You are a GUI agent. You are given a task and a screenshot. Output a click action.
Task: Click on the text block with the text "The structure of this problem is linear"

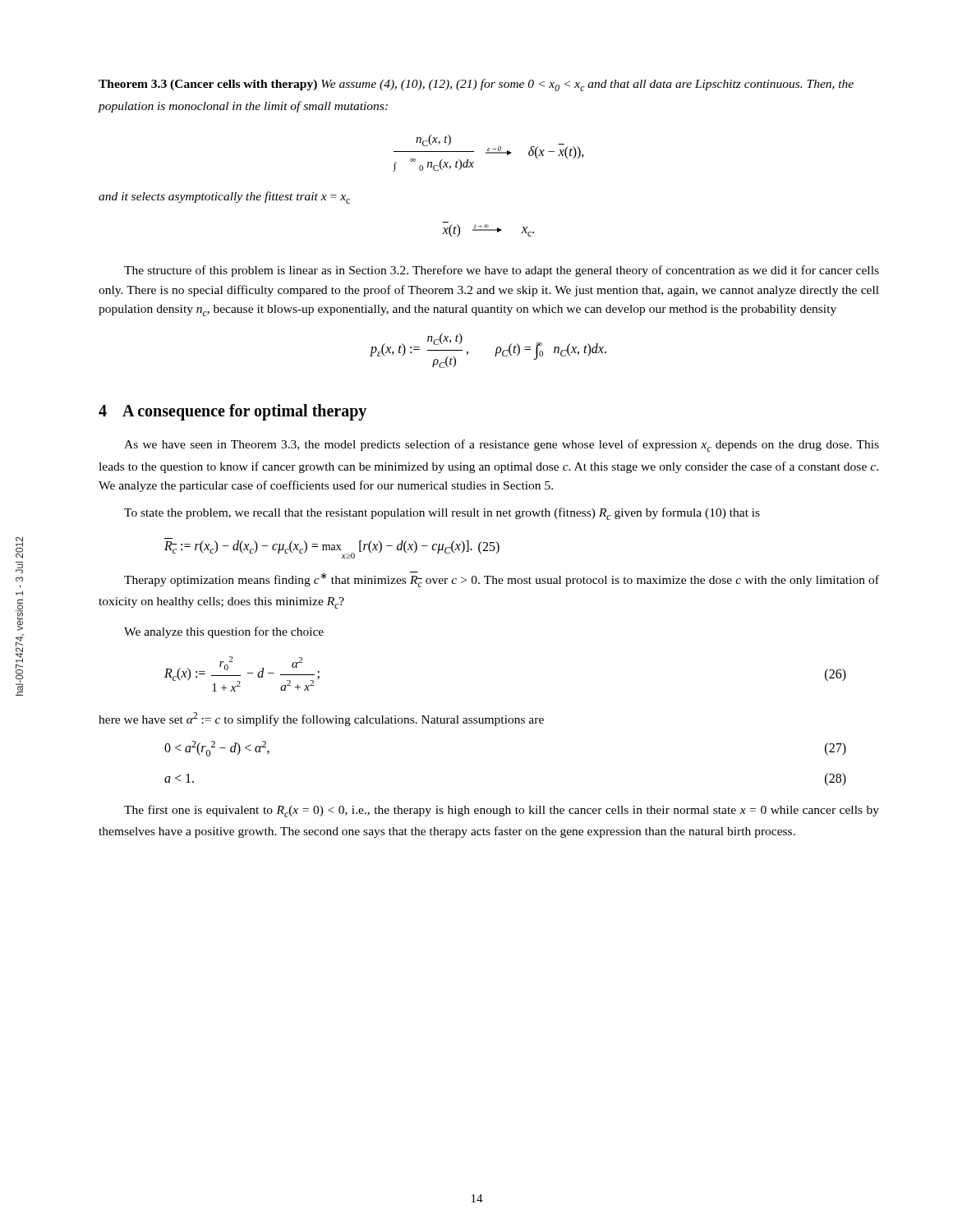(489, 291)
